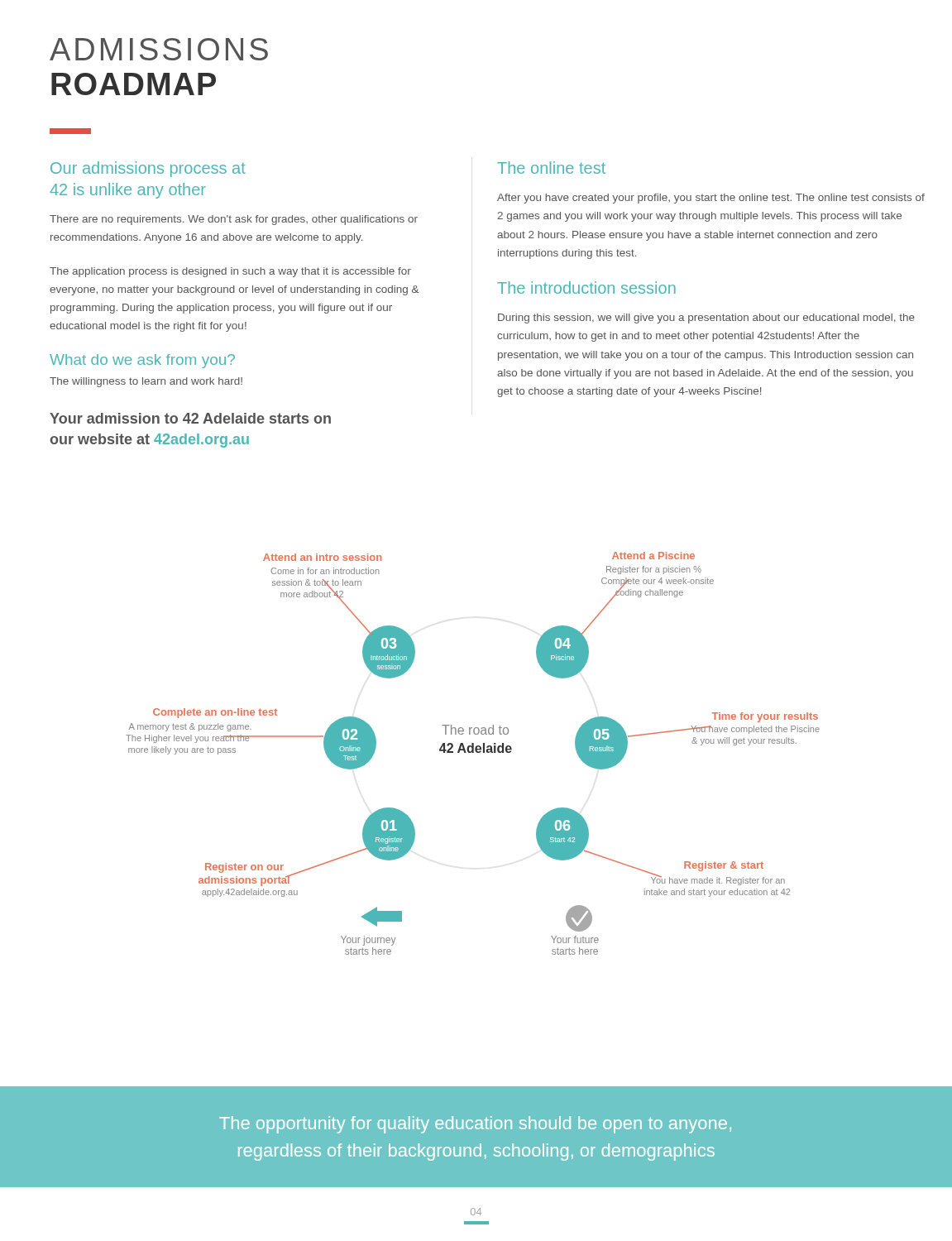Click on the section header containing "The online test"
The image size is (952, 1241).
551,168
